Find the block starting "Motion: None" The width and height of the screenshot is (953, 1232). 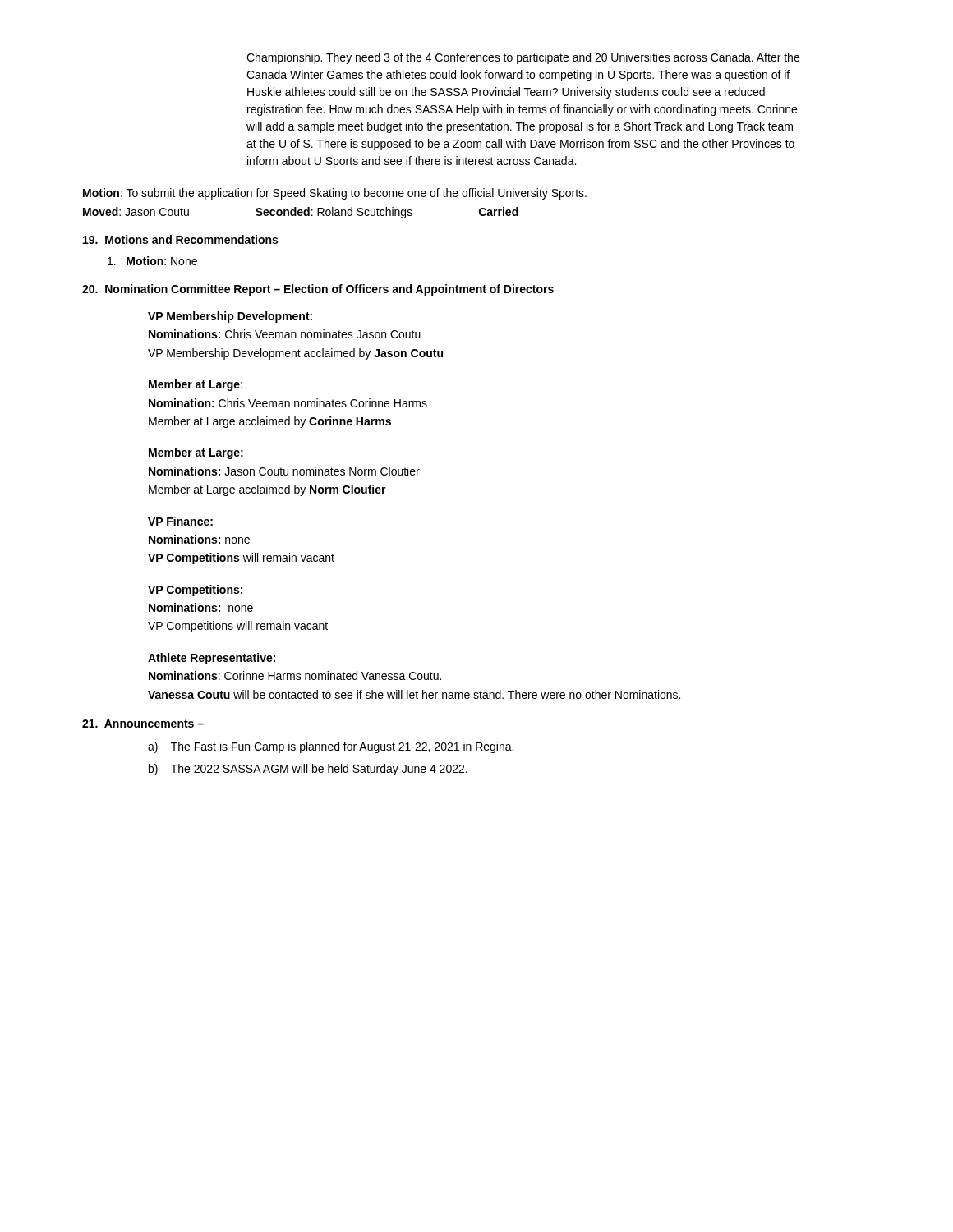click(x=152, y=261)
